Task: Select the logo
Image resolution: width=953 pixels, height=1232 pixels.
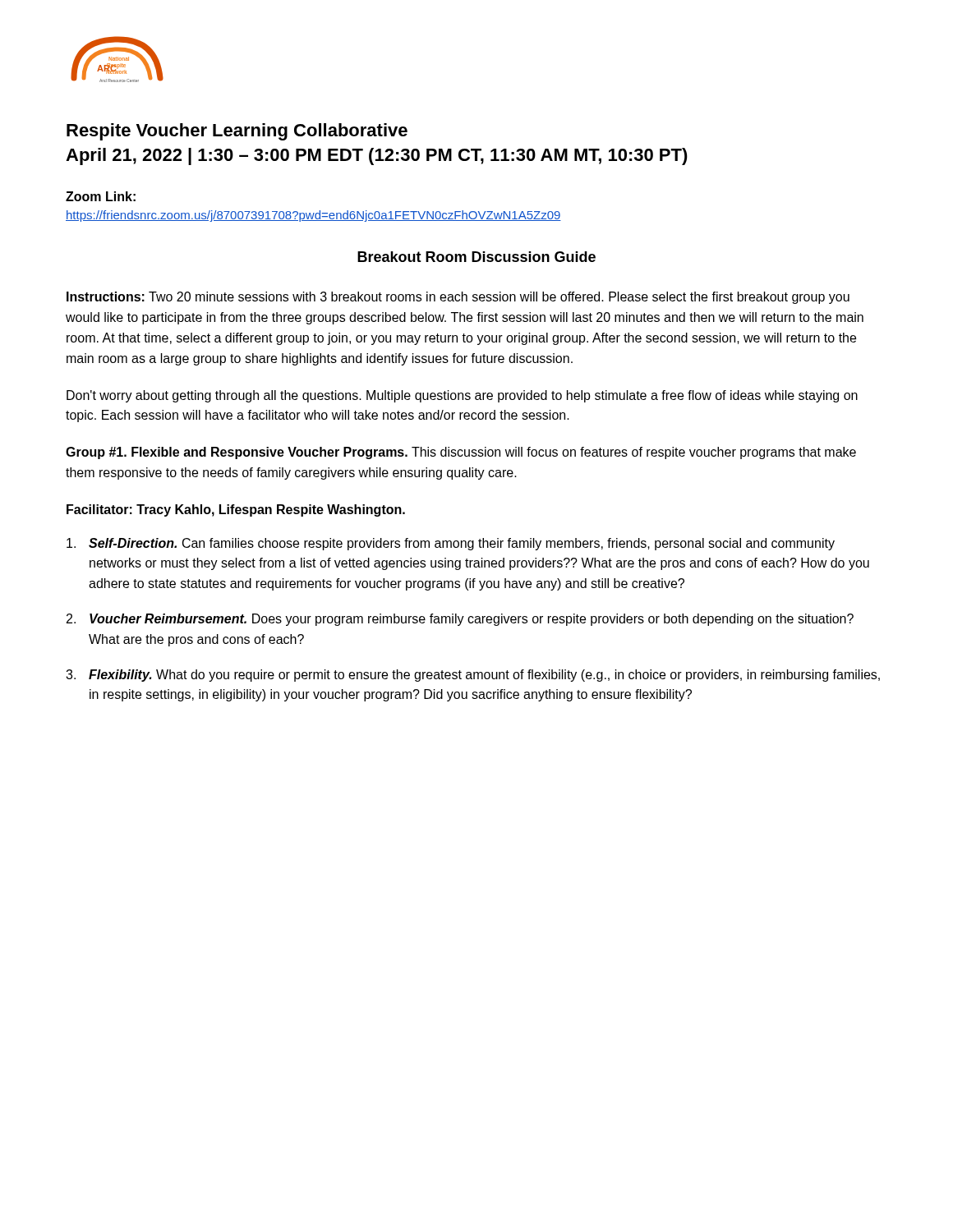Action: [x=476, y=63]
